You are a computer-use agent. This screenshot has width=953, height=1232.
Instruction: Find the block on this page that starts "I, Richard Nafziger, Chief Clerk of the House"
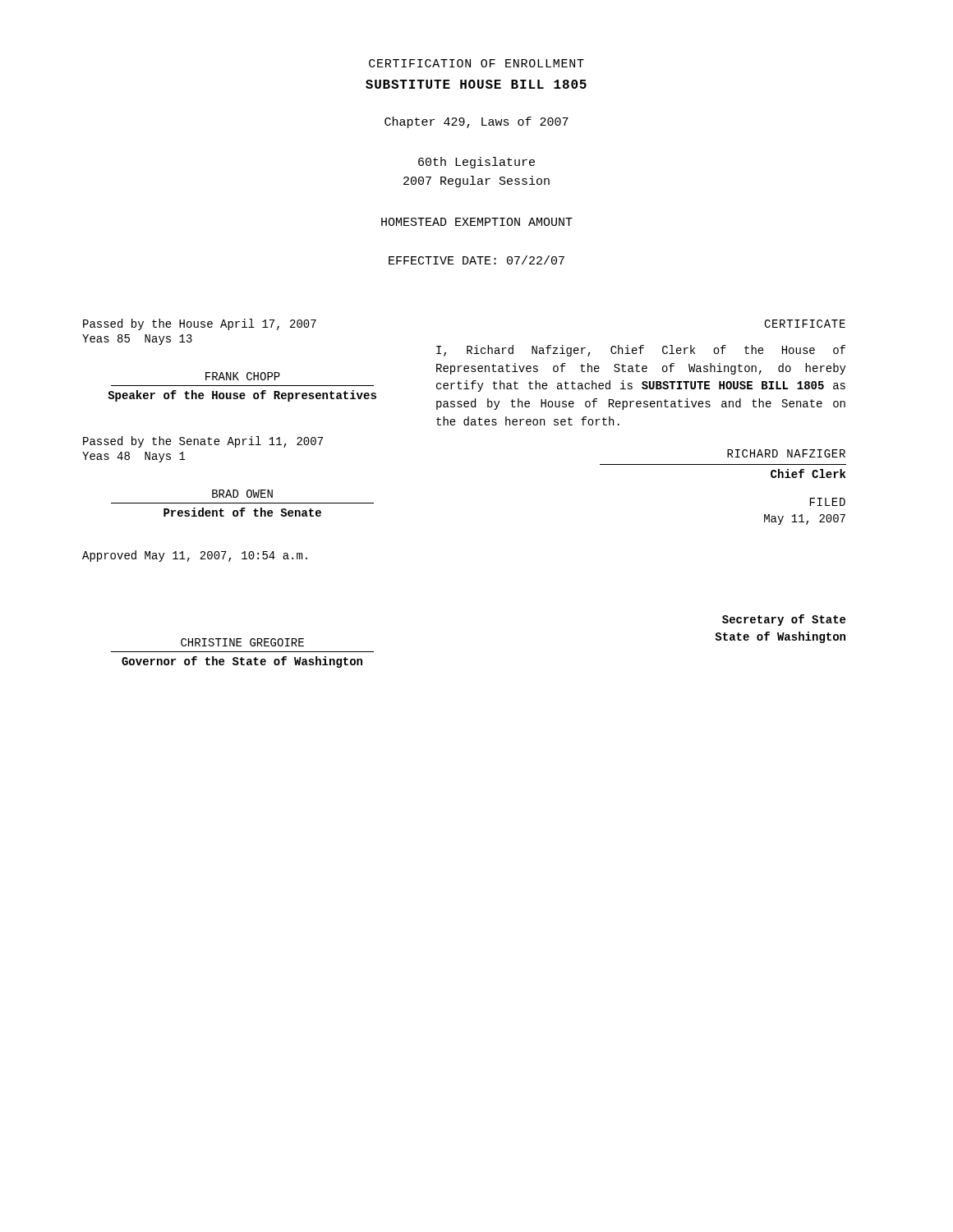coord(641,386)
